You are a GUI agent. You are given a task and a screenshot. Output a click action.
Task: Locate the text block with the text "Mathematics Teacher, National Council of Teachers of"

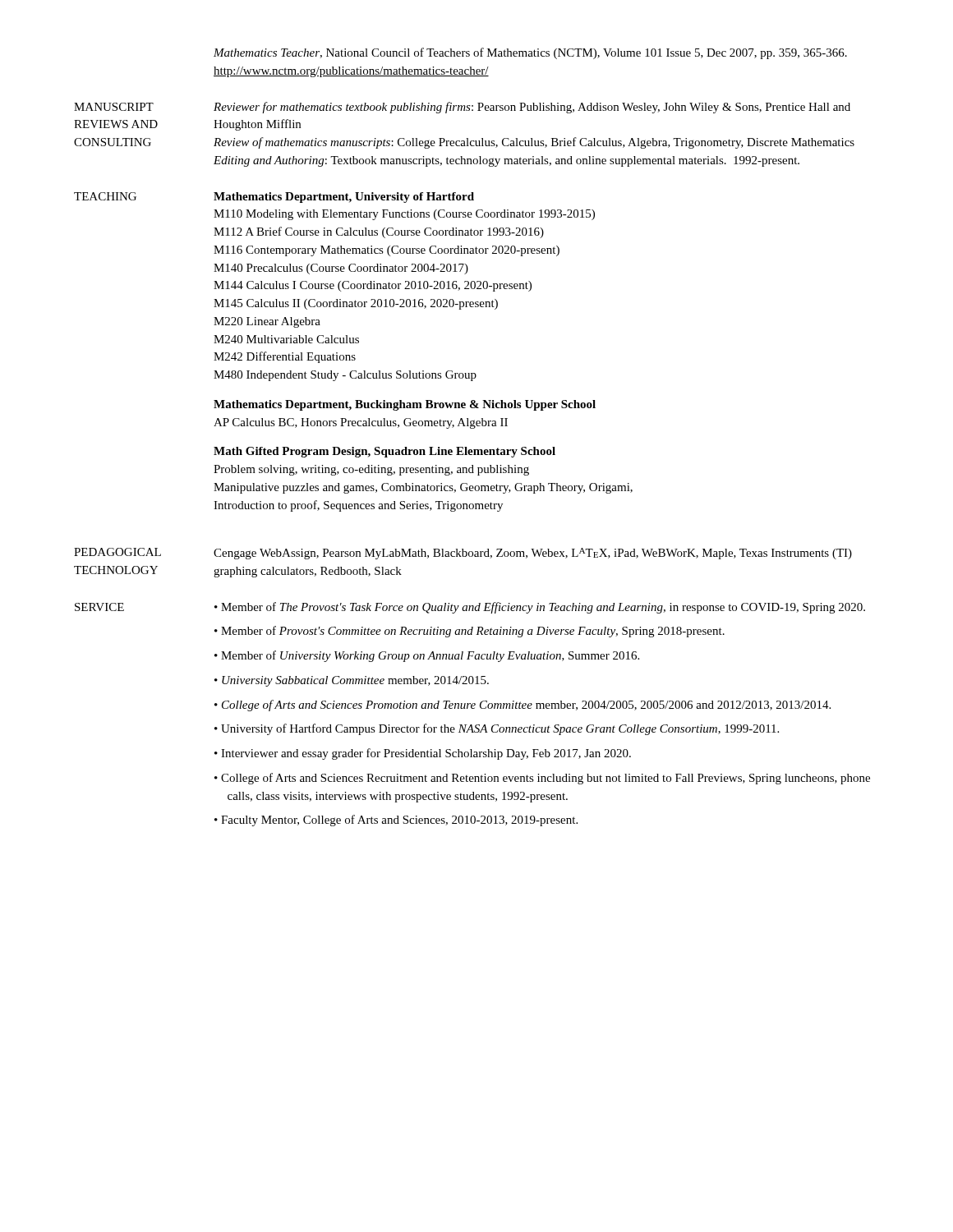click(531, 61)
